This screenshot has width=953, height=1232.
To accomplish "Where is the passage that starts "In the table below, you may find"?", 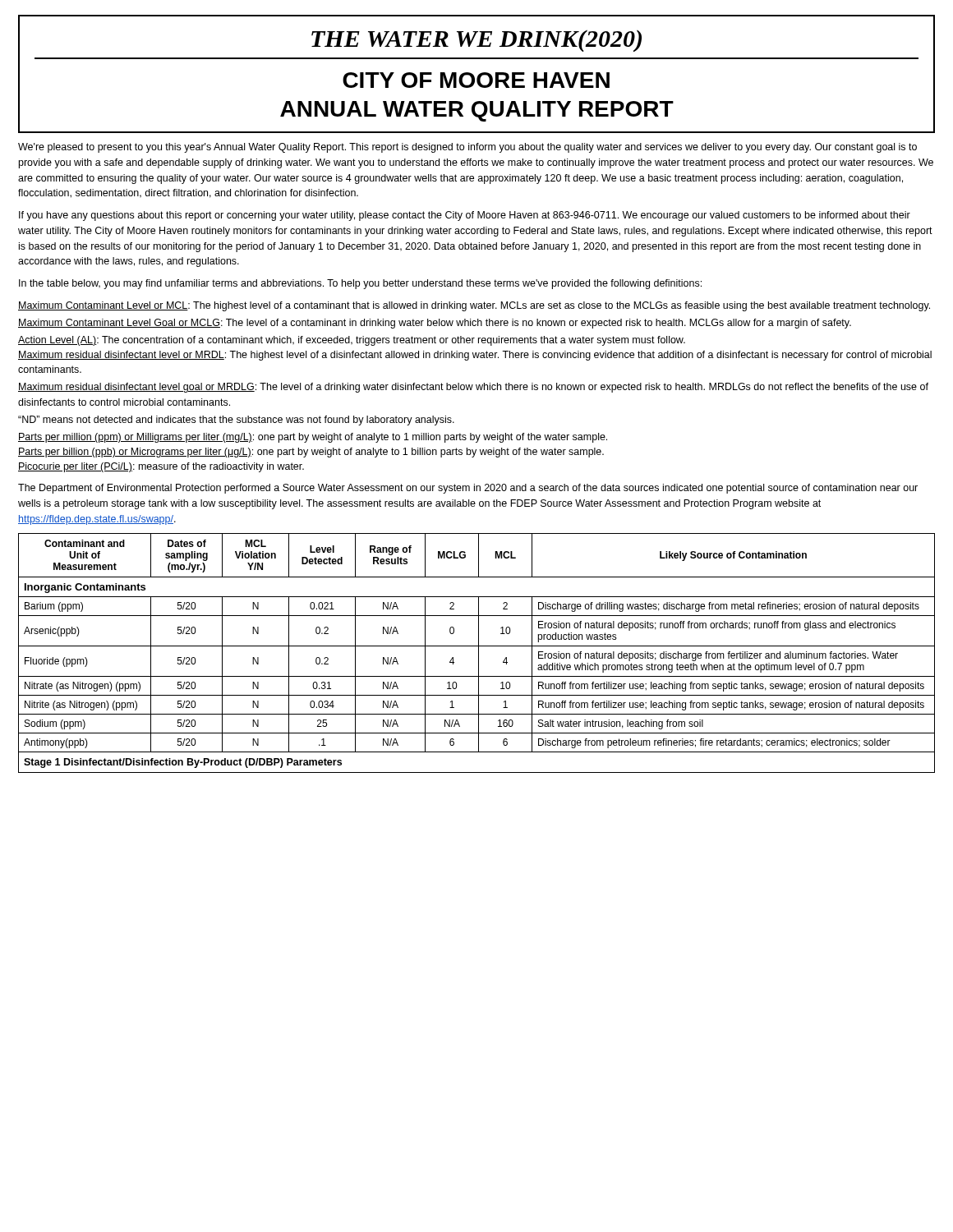I will pyautogui.click(x=360, y=283).
